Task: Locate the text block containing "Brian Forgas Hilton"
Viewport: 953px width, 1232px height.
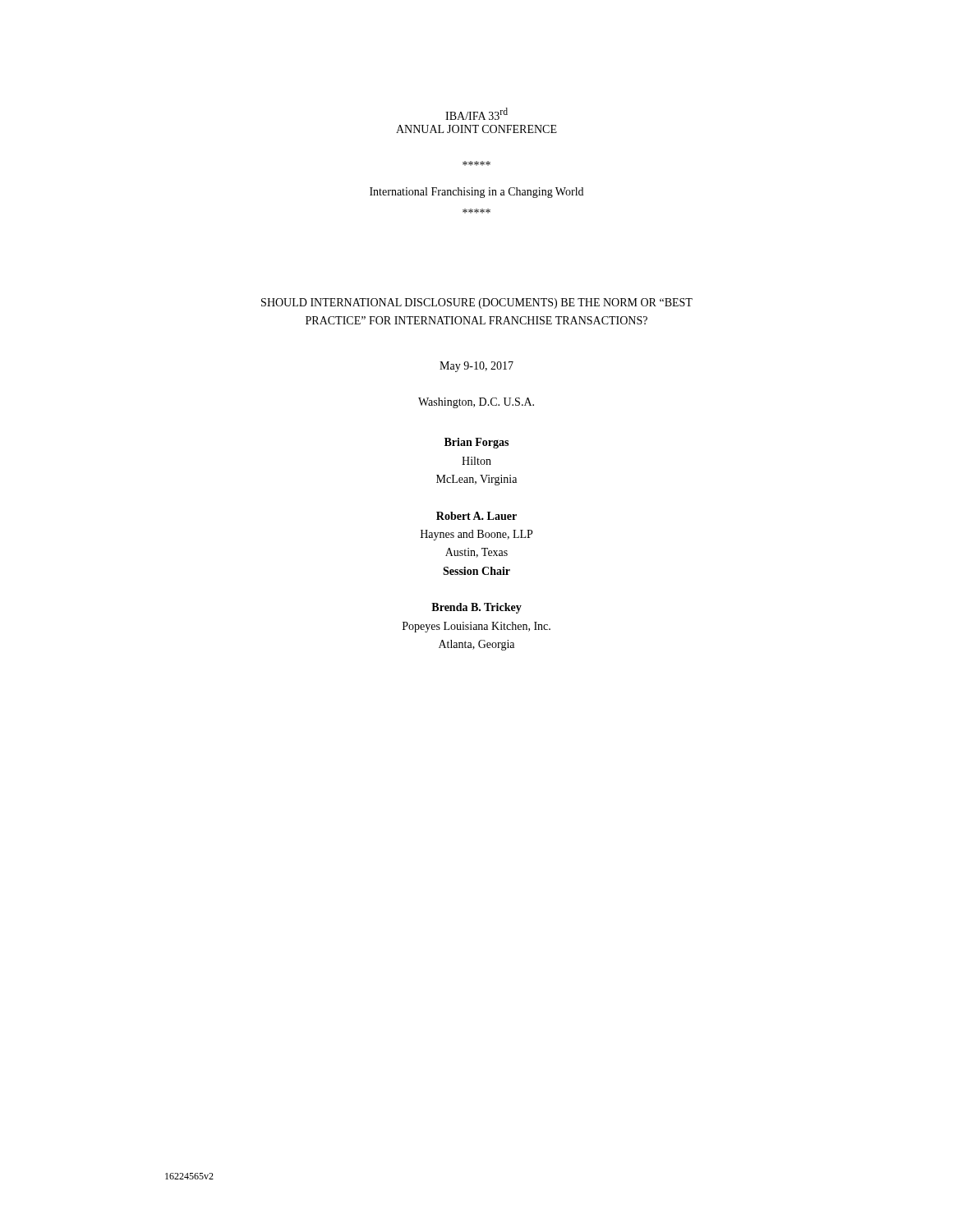Action: (476, 461)
